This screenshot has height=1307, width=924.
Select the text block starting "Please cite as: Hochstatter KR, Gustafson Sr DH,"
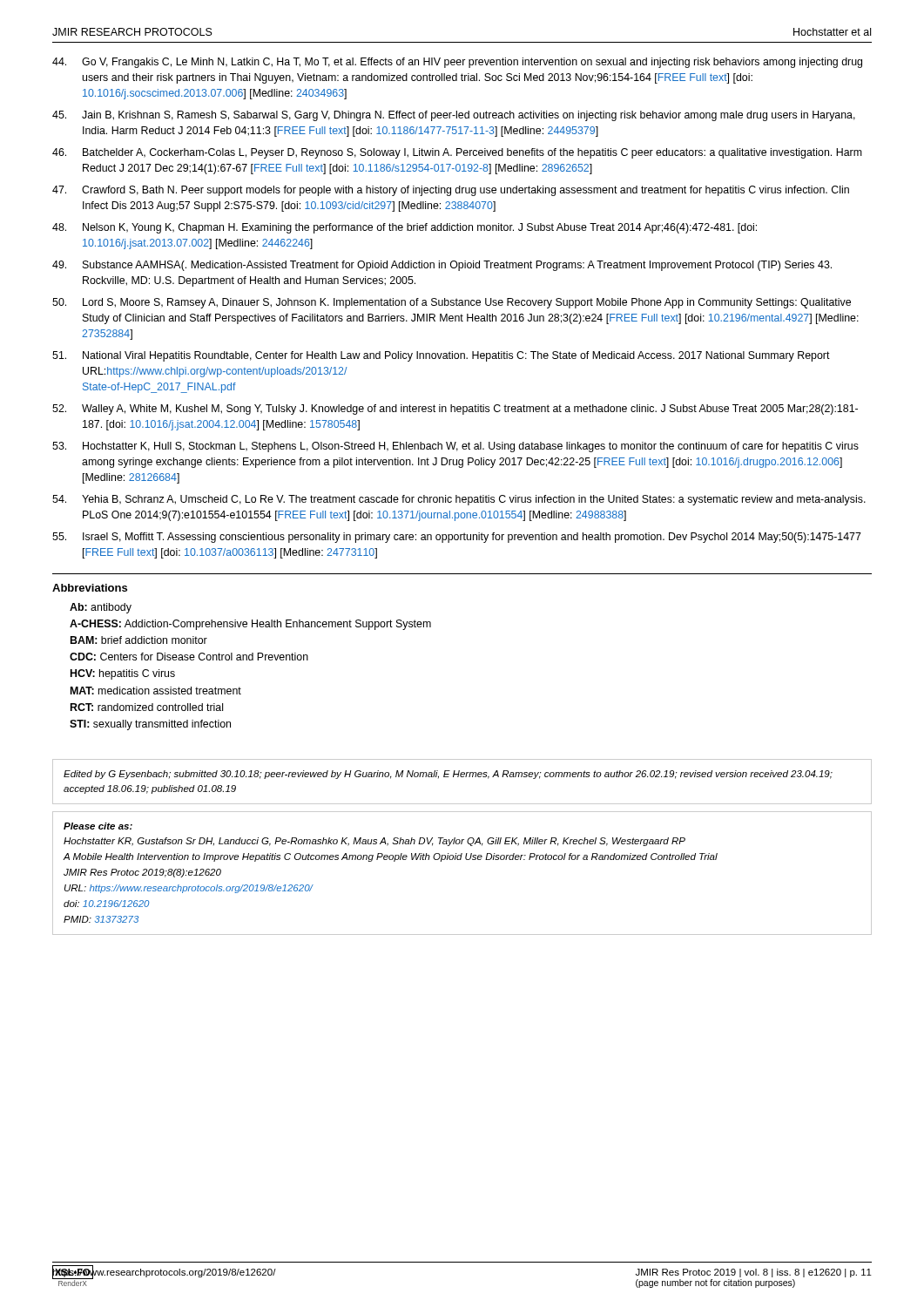[x=98, y=826]
